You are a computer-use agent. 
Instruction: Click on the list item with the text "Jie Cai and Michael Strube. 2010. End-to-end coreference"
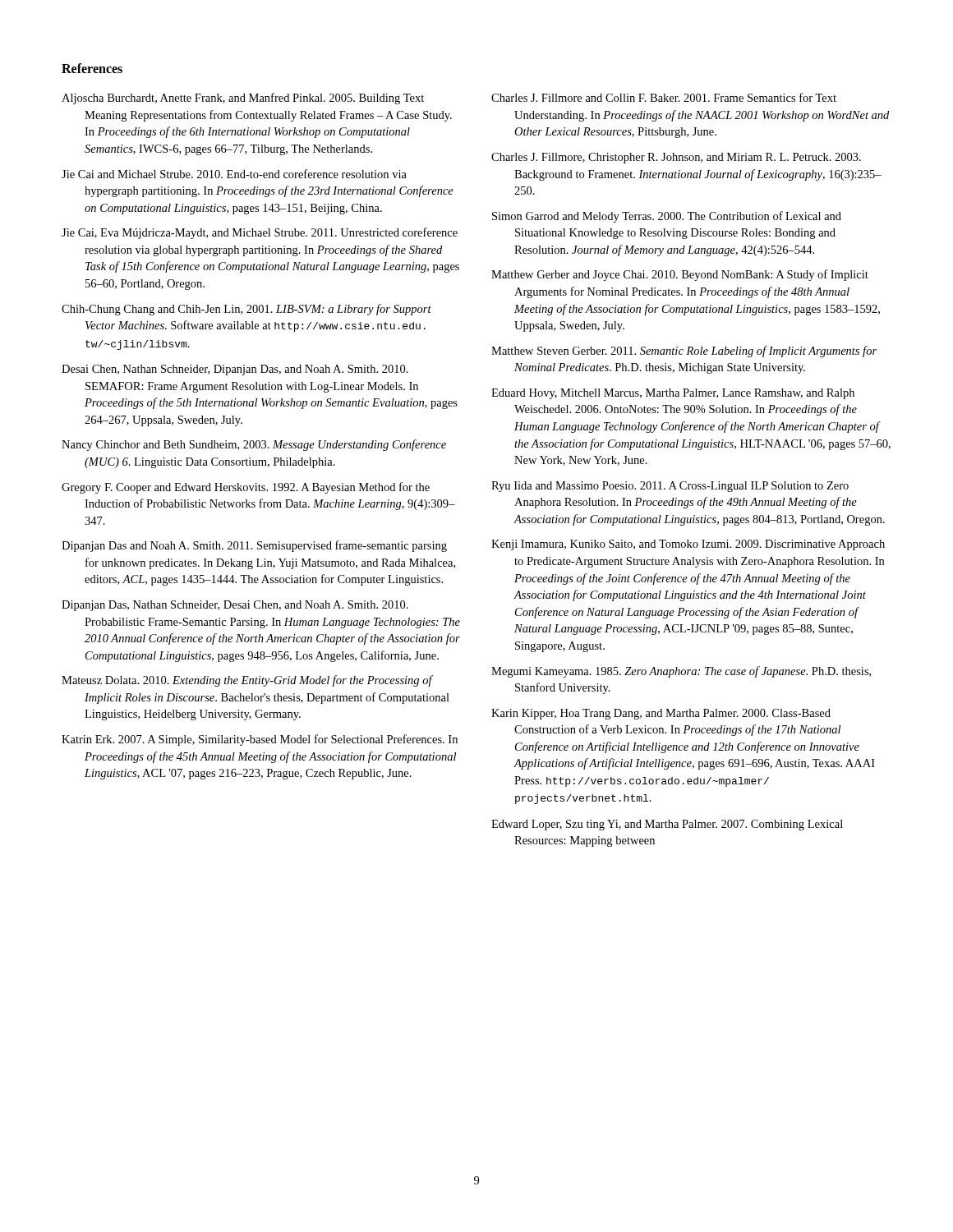point(257,191)
